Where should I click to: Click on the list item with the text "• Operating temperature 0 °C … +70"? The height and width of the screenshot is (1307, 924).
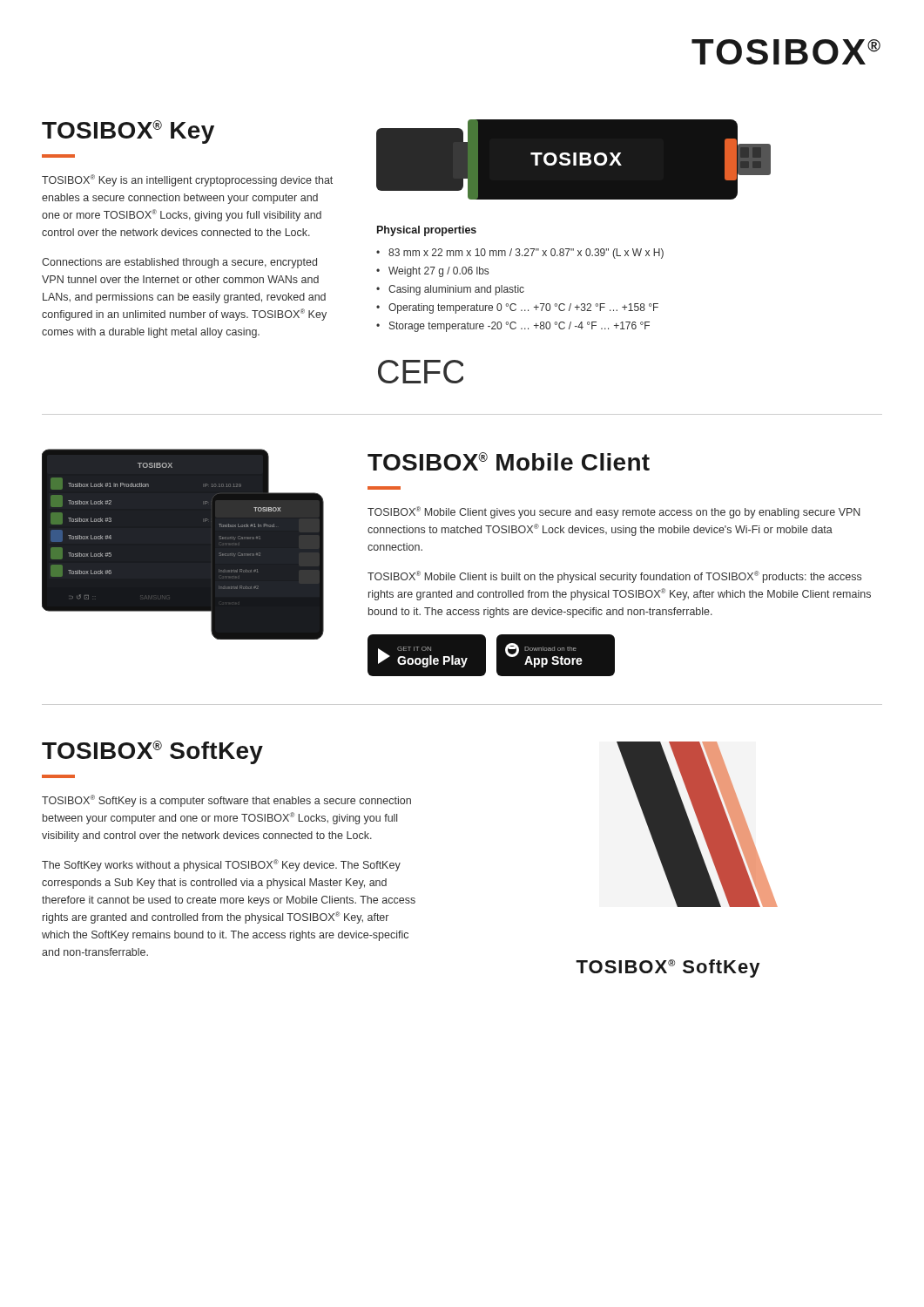pos(517,307)
